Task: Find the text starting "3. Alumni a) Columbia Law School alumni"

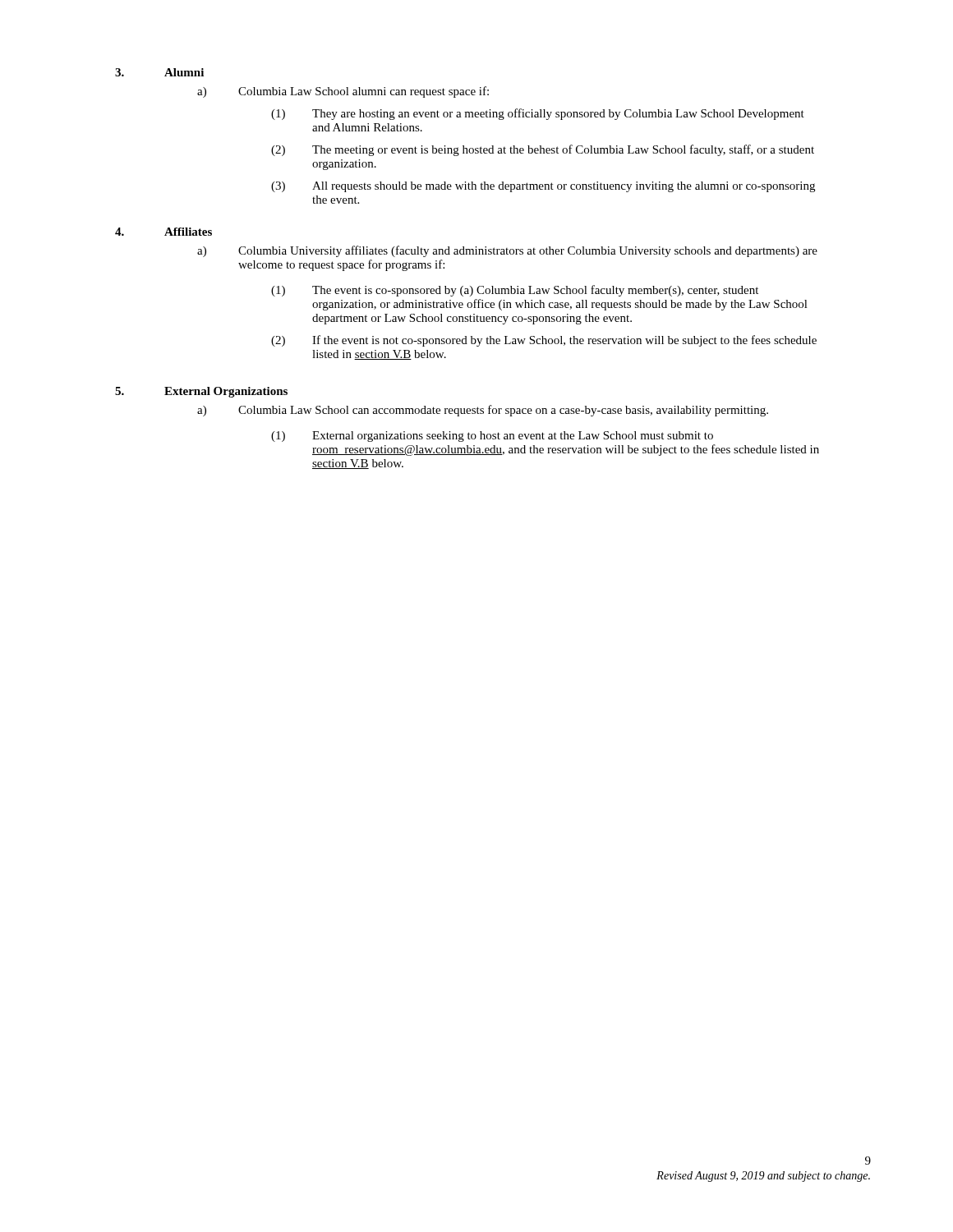Action: 468,136
